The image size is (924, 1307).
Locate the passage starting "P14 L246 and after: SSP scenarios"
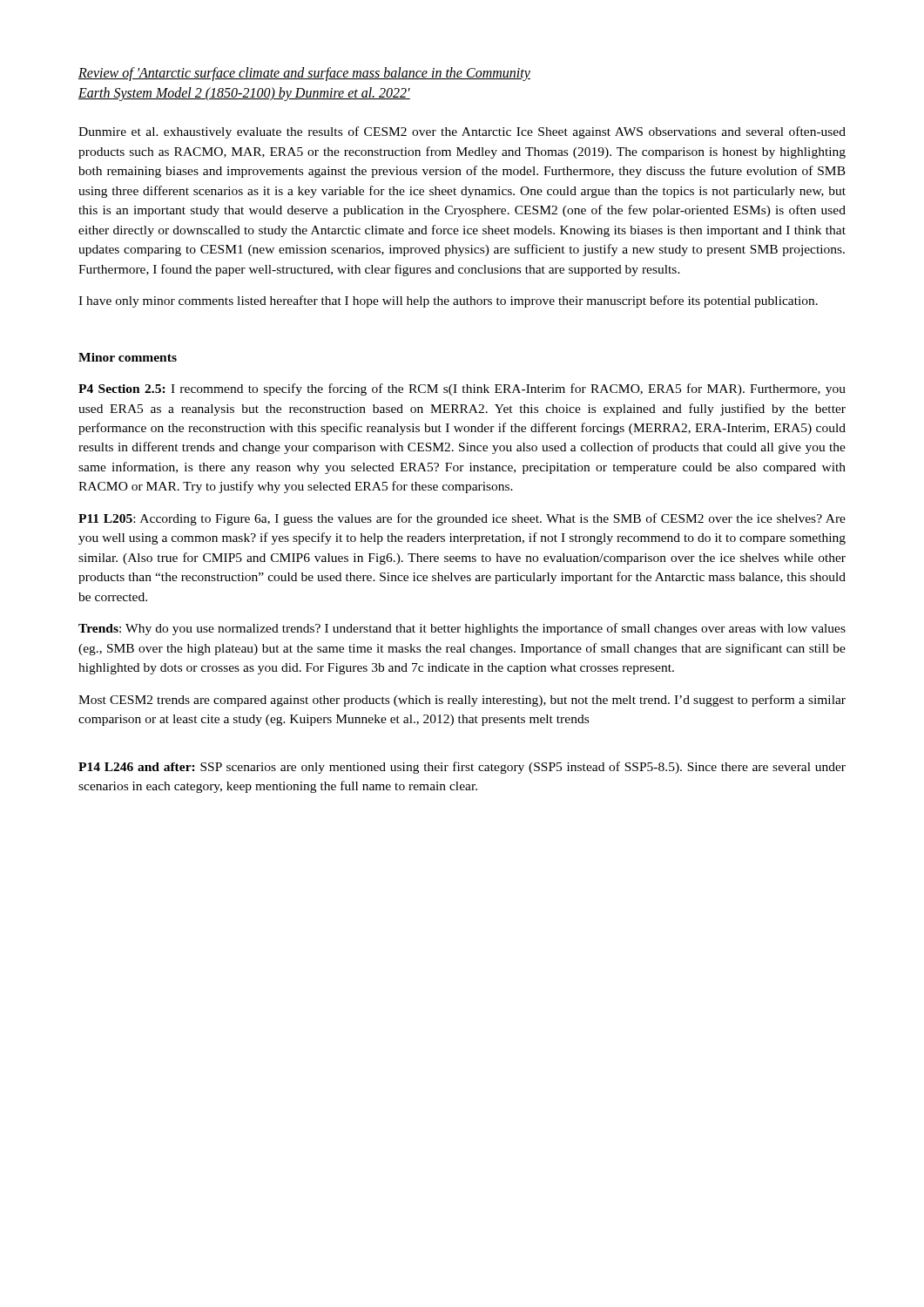(x=462, y=776)
